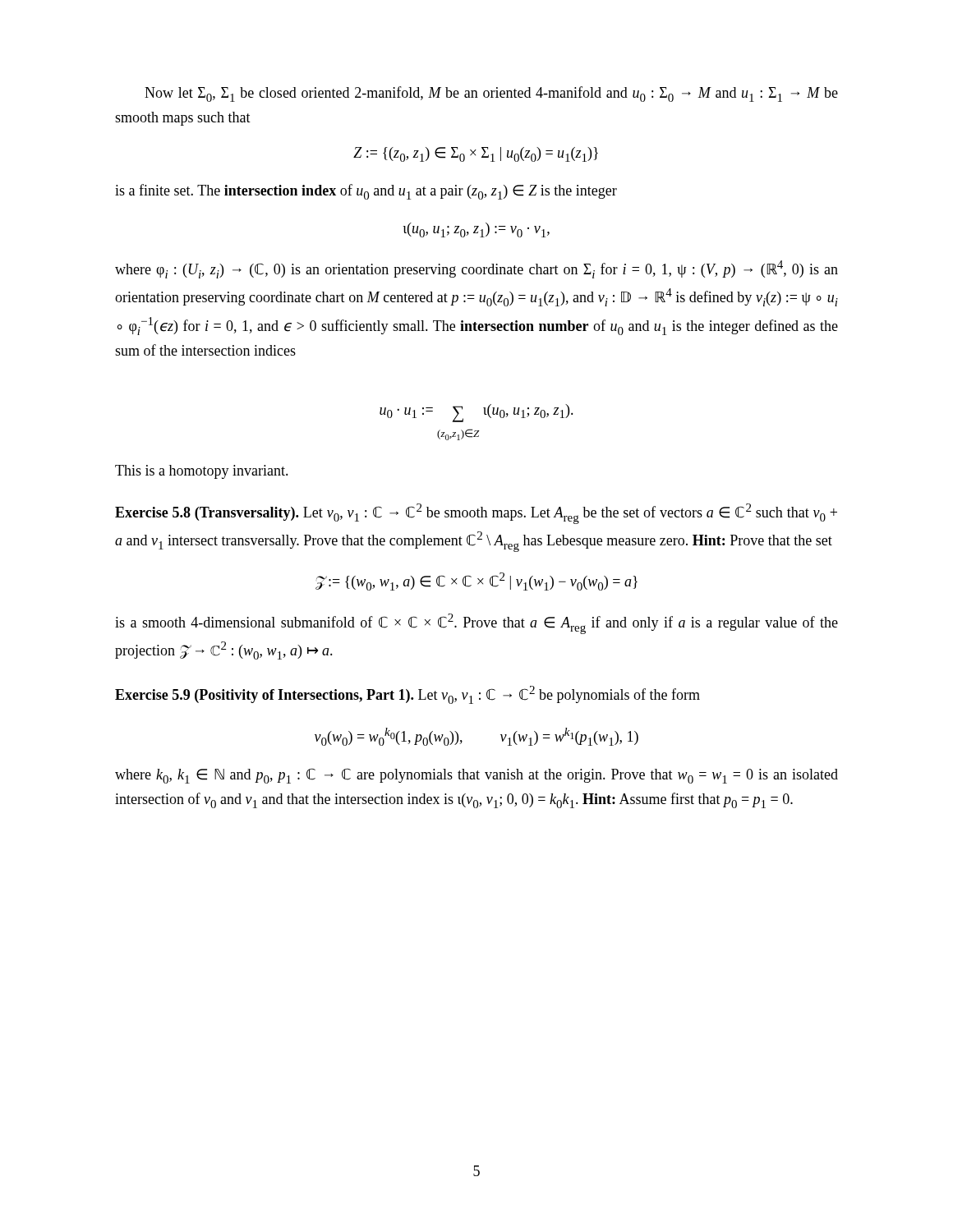The width and height of the screenshot is (953, 1232).
Task: Locate the text block that reads "Now let Σ0,"
Action: pos(476,105)
